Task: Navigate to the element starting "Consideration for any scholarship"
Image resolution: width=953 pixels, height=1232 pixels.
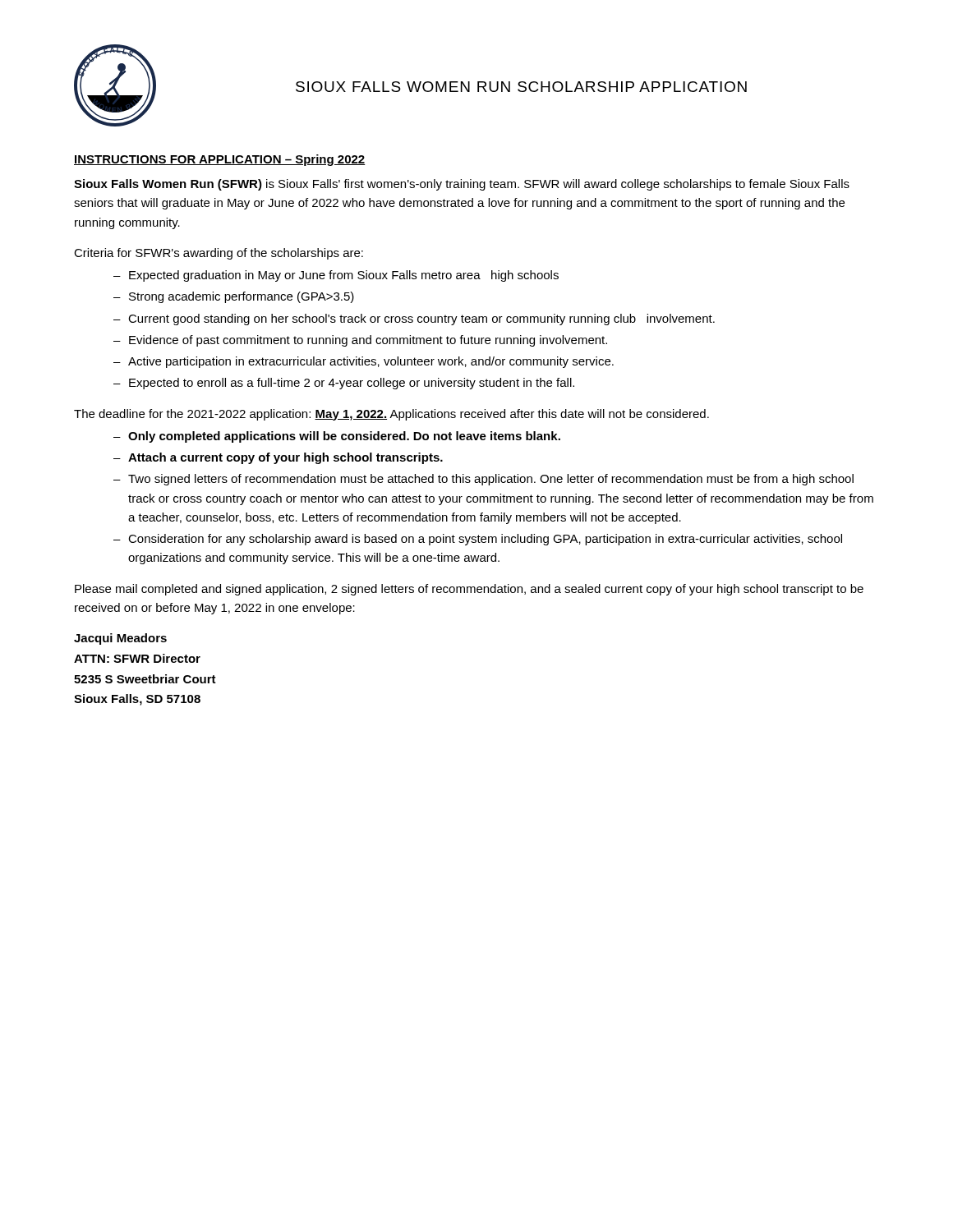Action: 486,548
